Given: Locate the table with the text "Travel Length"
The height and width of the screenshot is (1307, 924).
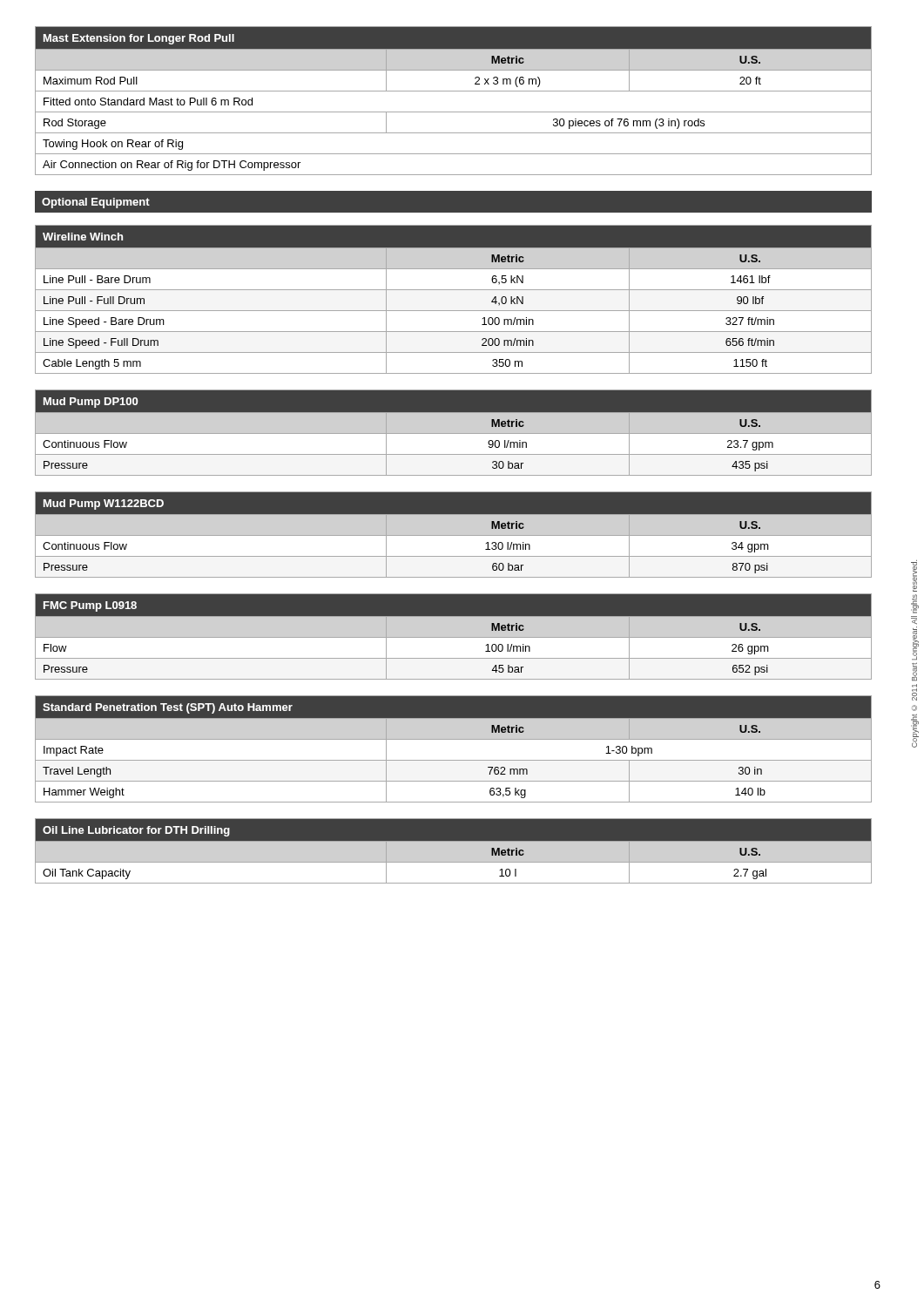Looking at the screenshot, I should click(x=453, y=749).
